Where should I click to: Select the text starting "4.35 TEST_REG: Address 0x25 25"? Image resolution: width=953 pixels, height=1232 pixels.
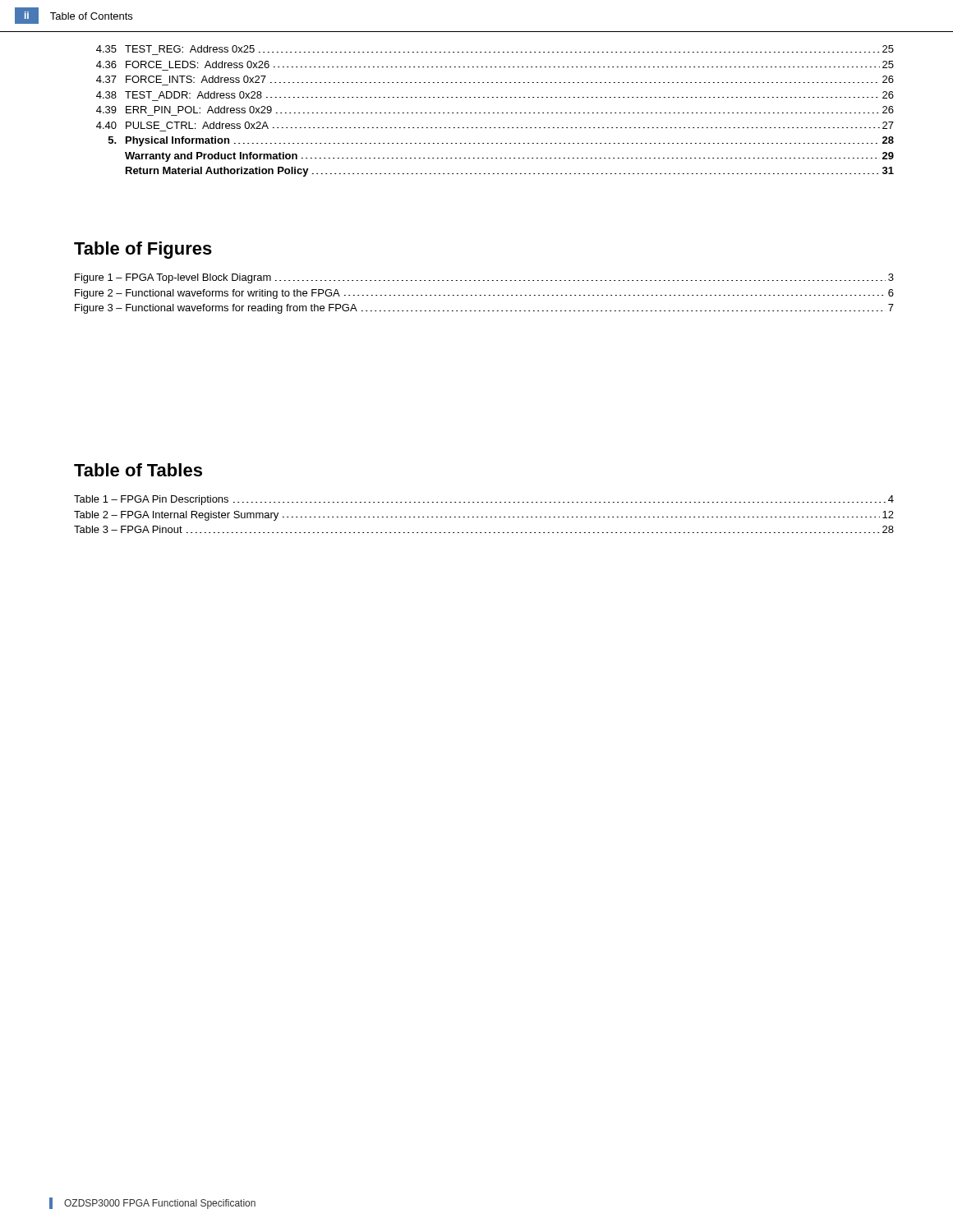[484, 49]
